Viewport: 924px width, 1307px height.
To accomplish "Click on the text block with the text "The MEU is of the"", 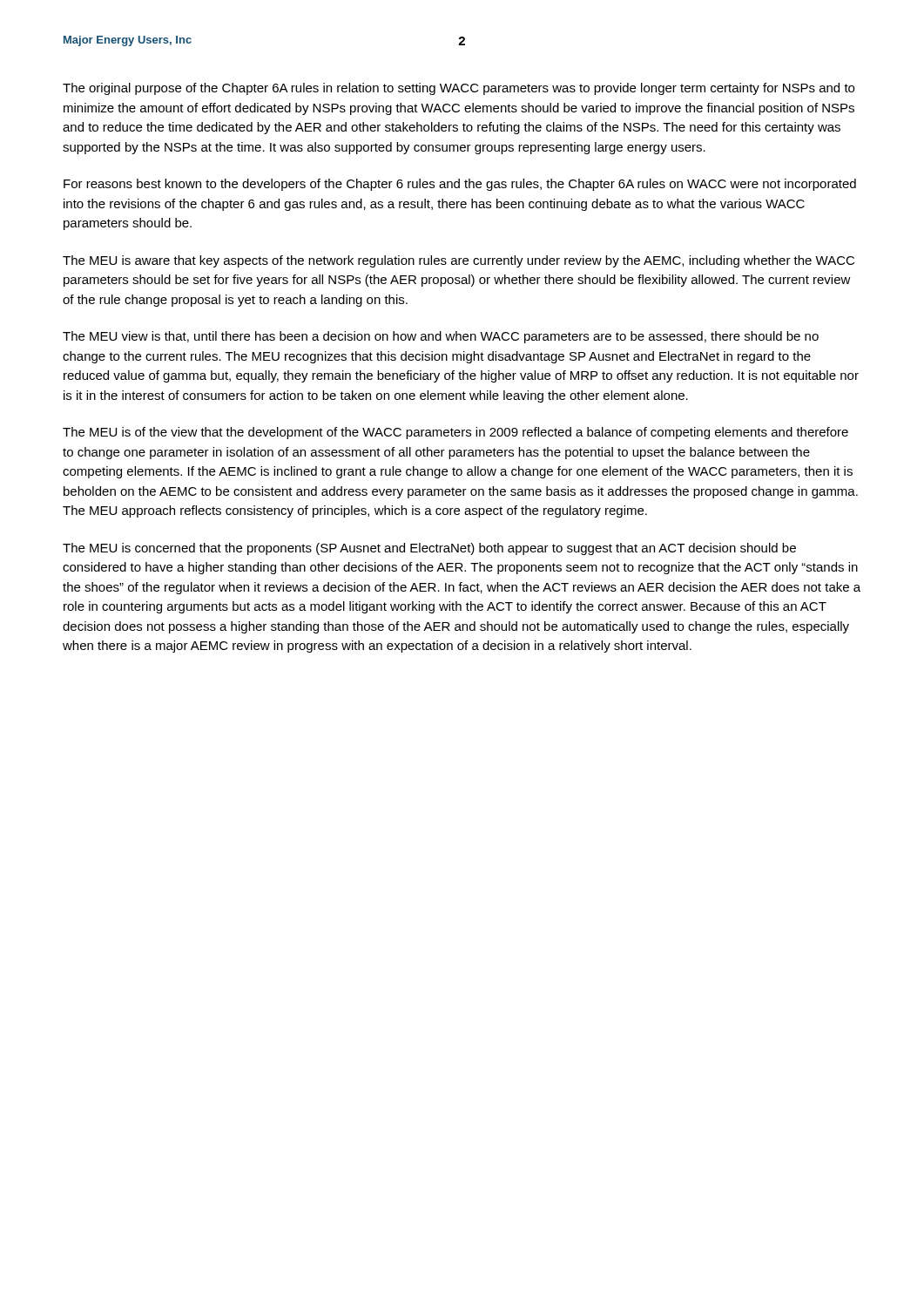I will (461, 471).
